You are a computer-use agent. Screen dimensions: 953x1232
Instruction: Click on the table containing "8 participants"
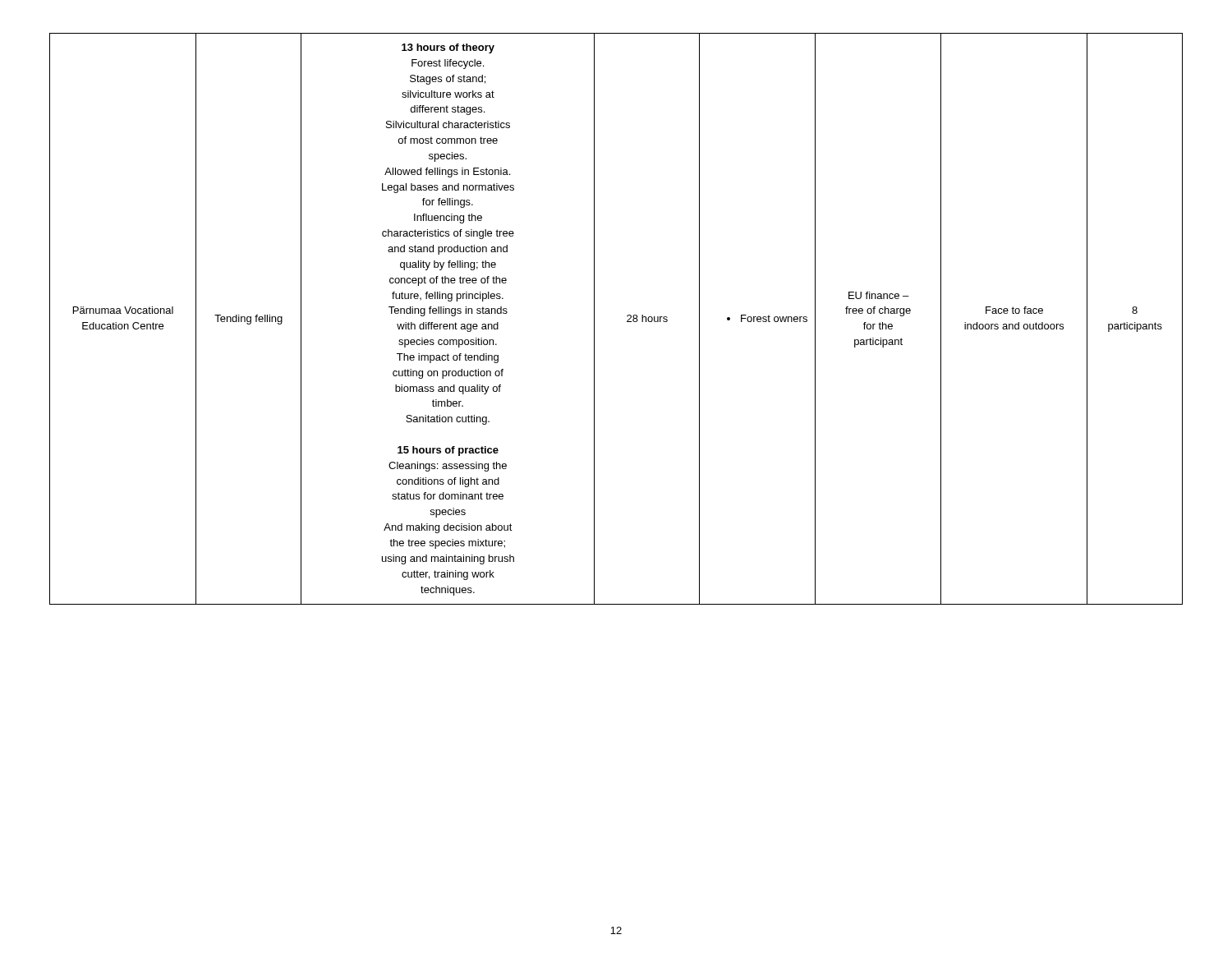[616, 319]
